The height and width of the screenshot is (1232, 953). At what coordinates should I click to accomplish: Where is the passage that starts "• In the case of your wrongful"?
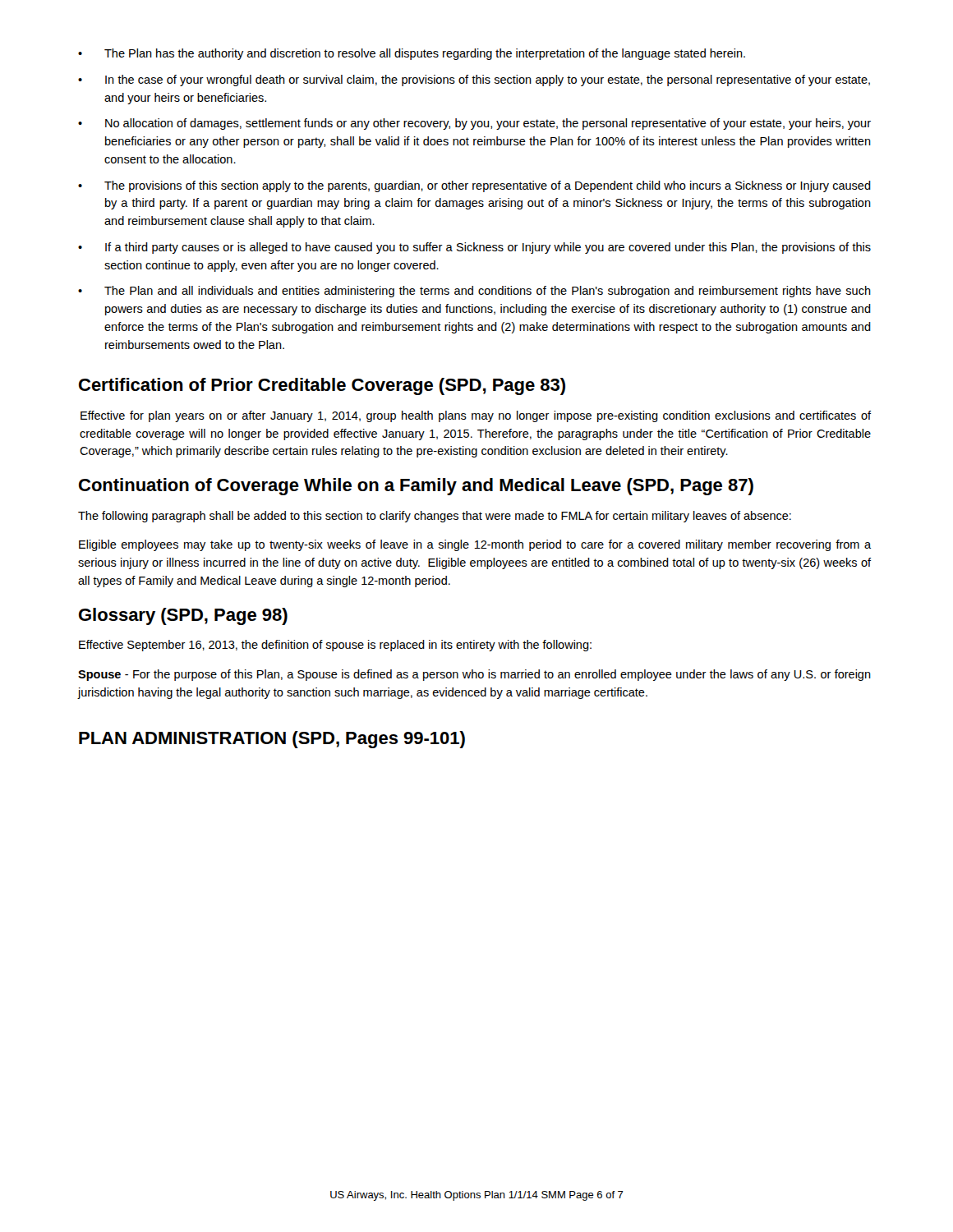(x=474, y=89)
